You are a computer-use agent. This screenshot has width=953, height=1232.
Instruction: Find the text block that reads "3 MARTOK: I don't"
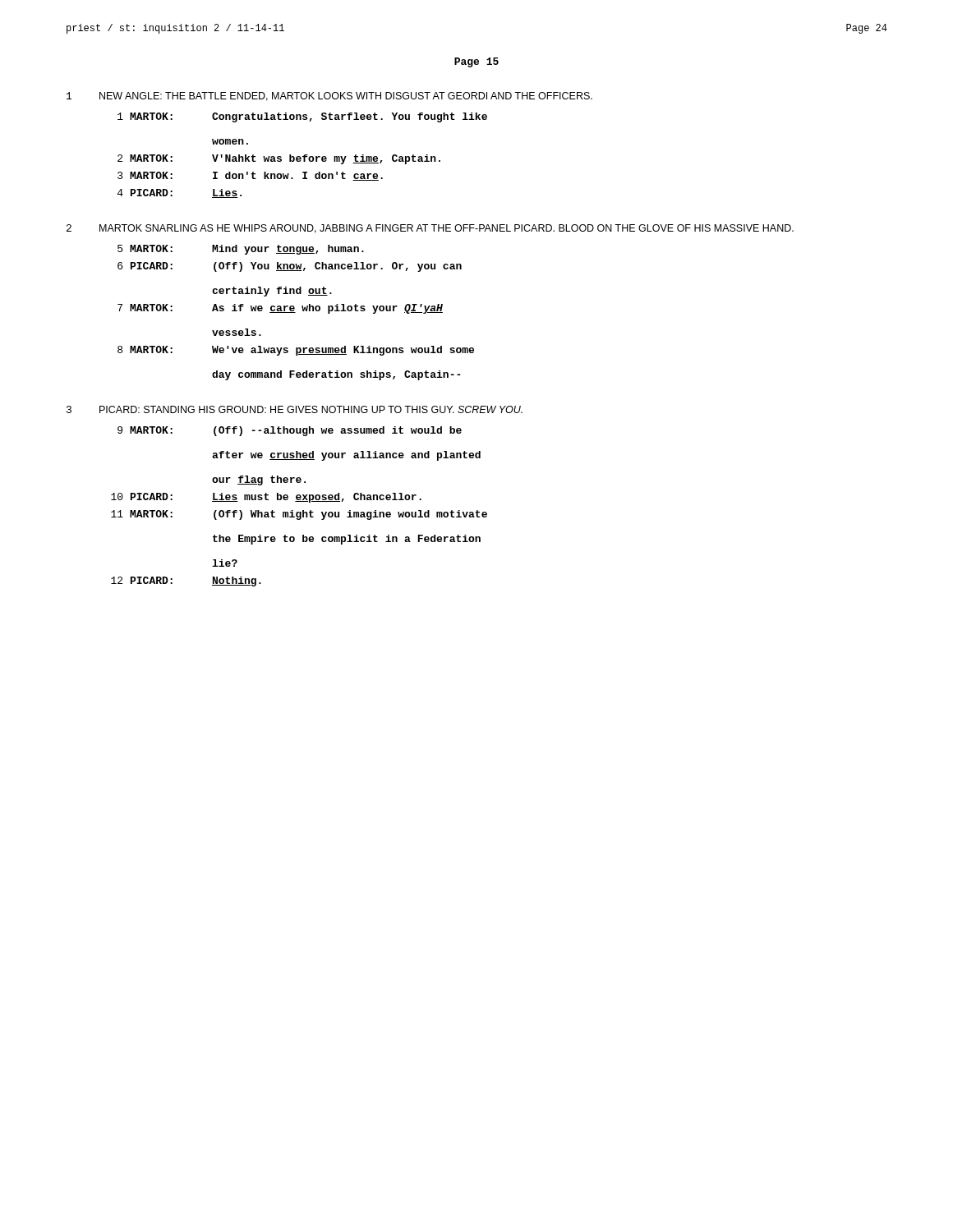(250, 176)
